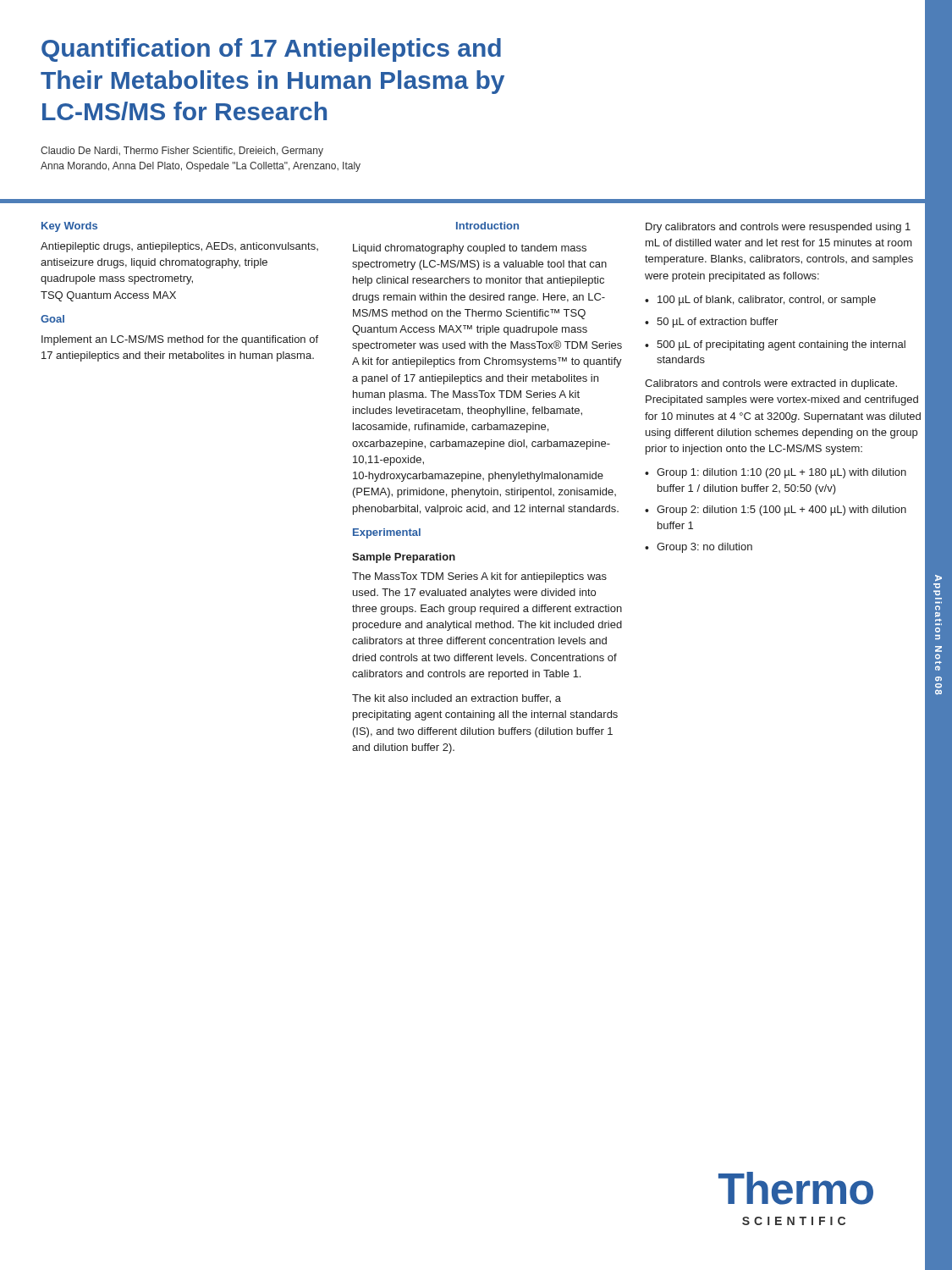Find "Key Words" on this page
Image resolution: width=952 pixels, height=1270 pixels.
coord(69,227)
